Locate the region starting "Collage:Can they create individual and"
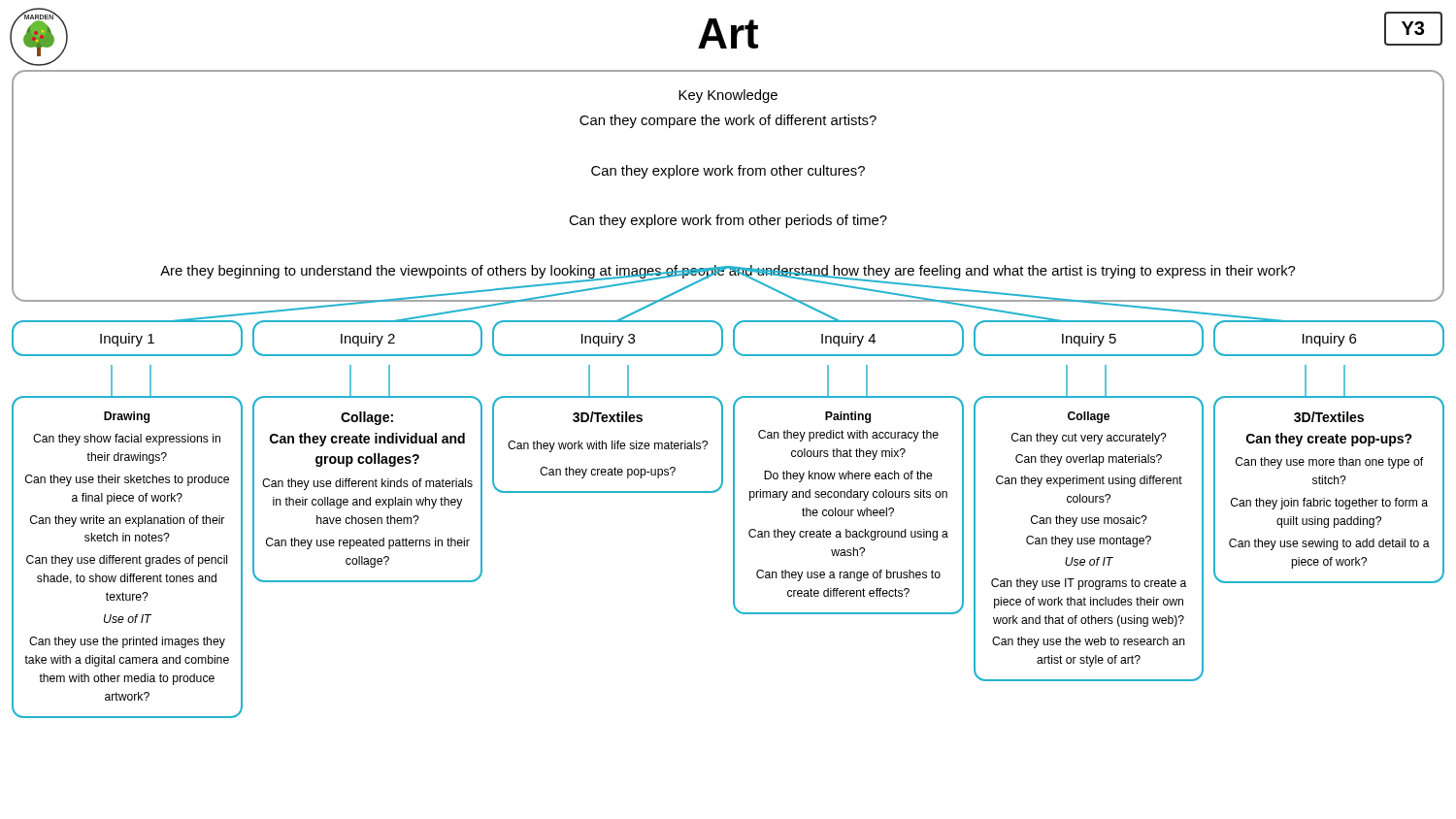 pos(367,489)
